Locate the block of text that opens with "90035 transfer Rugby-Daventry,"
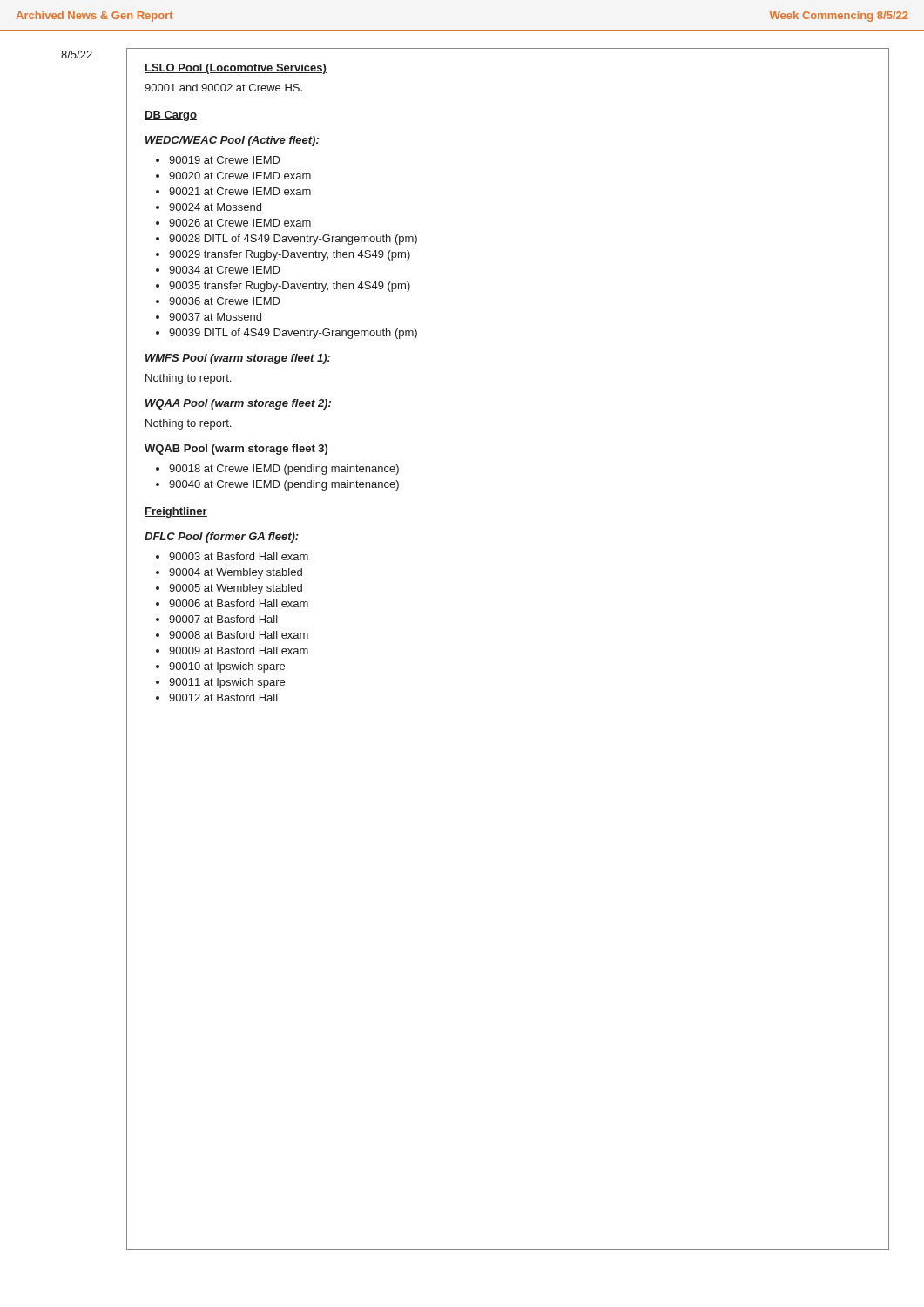 pos(290,285)
